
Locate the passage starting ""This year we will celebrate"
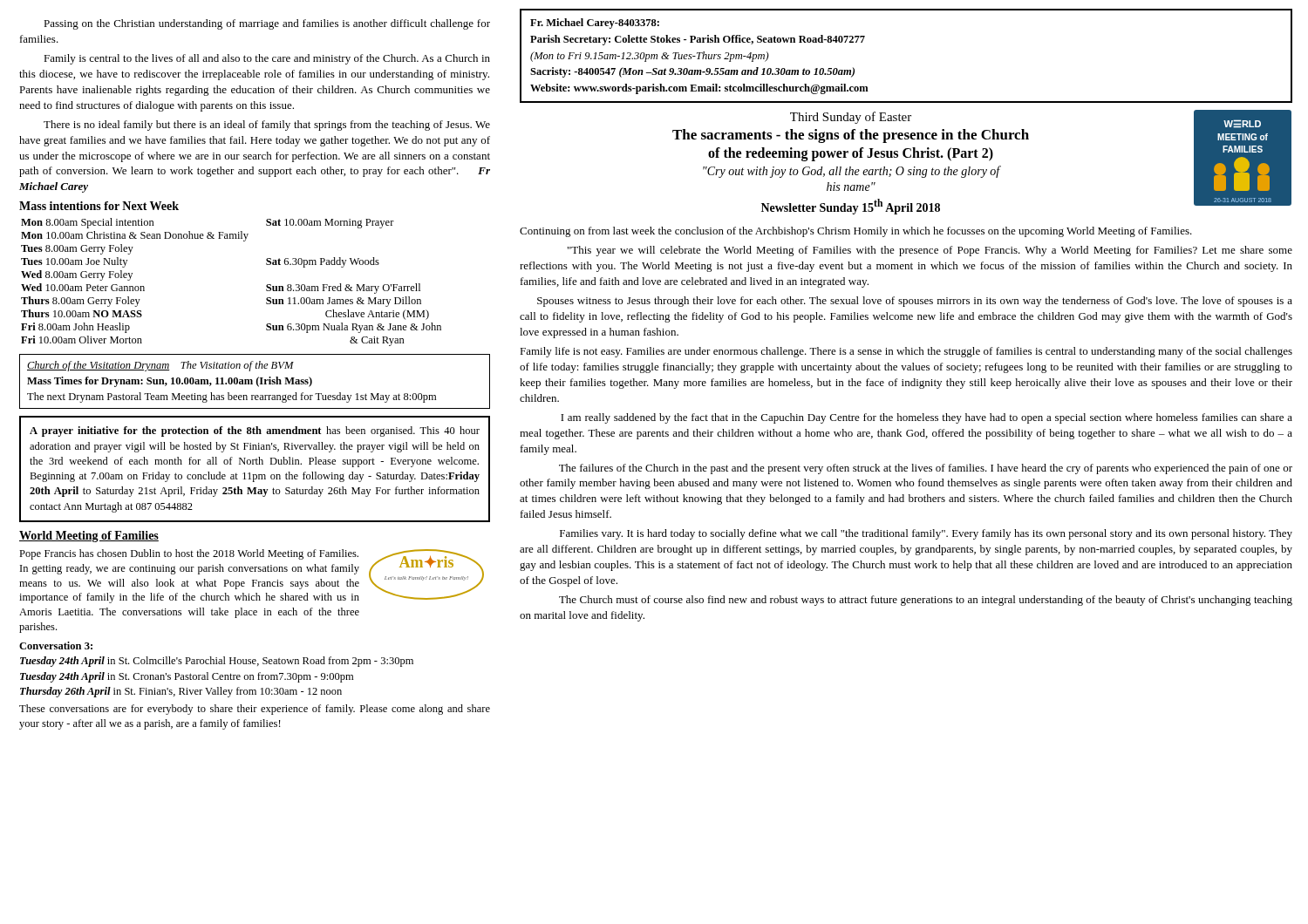906,433
